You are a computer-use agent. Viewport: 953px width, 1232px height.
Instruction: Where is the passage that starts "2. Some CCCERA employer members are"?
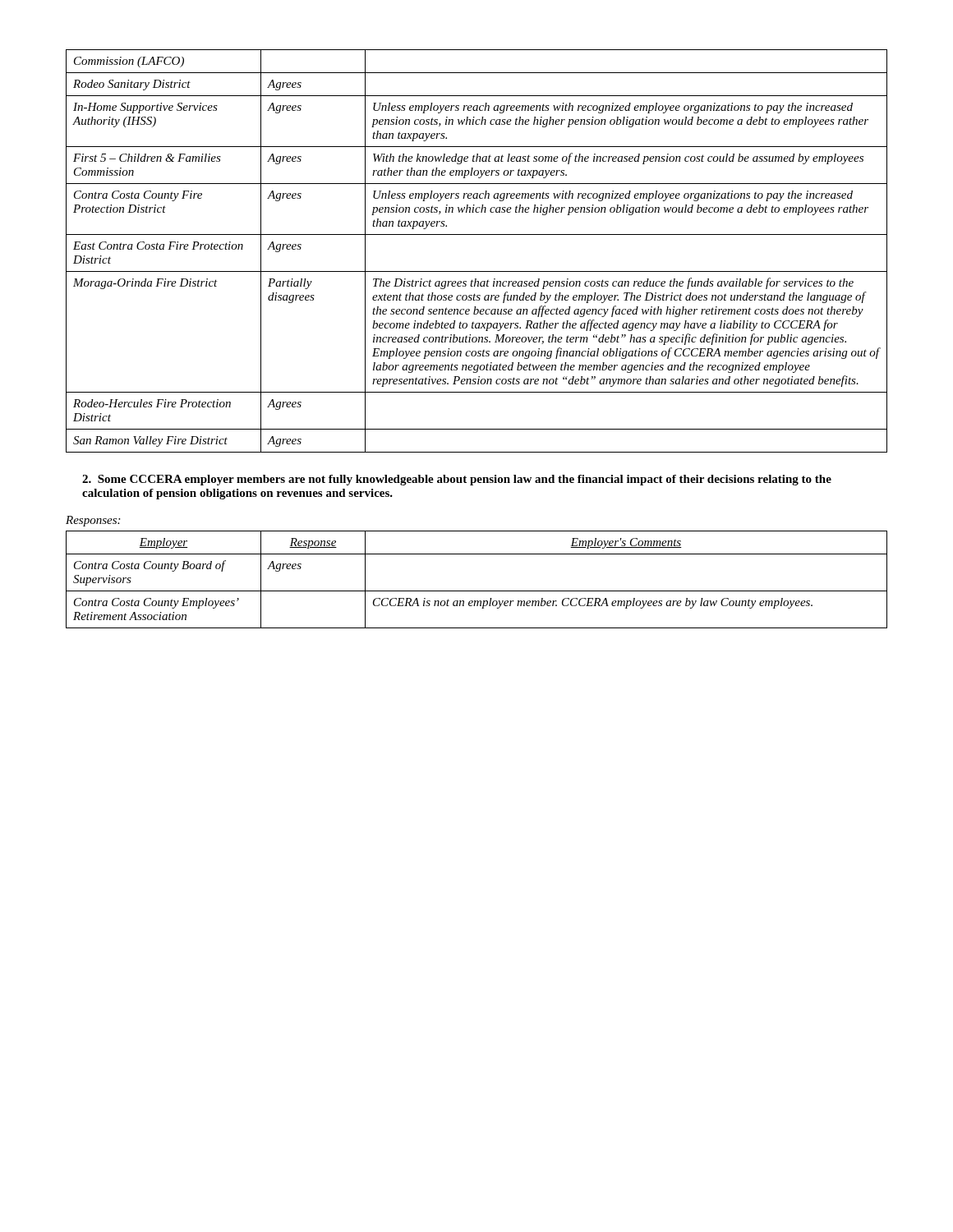457,486
